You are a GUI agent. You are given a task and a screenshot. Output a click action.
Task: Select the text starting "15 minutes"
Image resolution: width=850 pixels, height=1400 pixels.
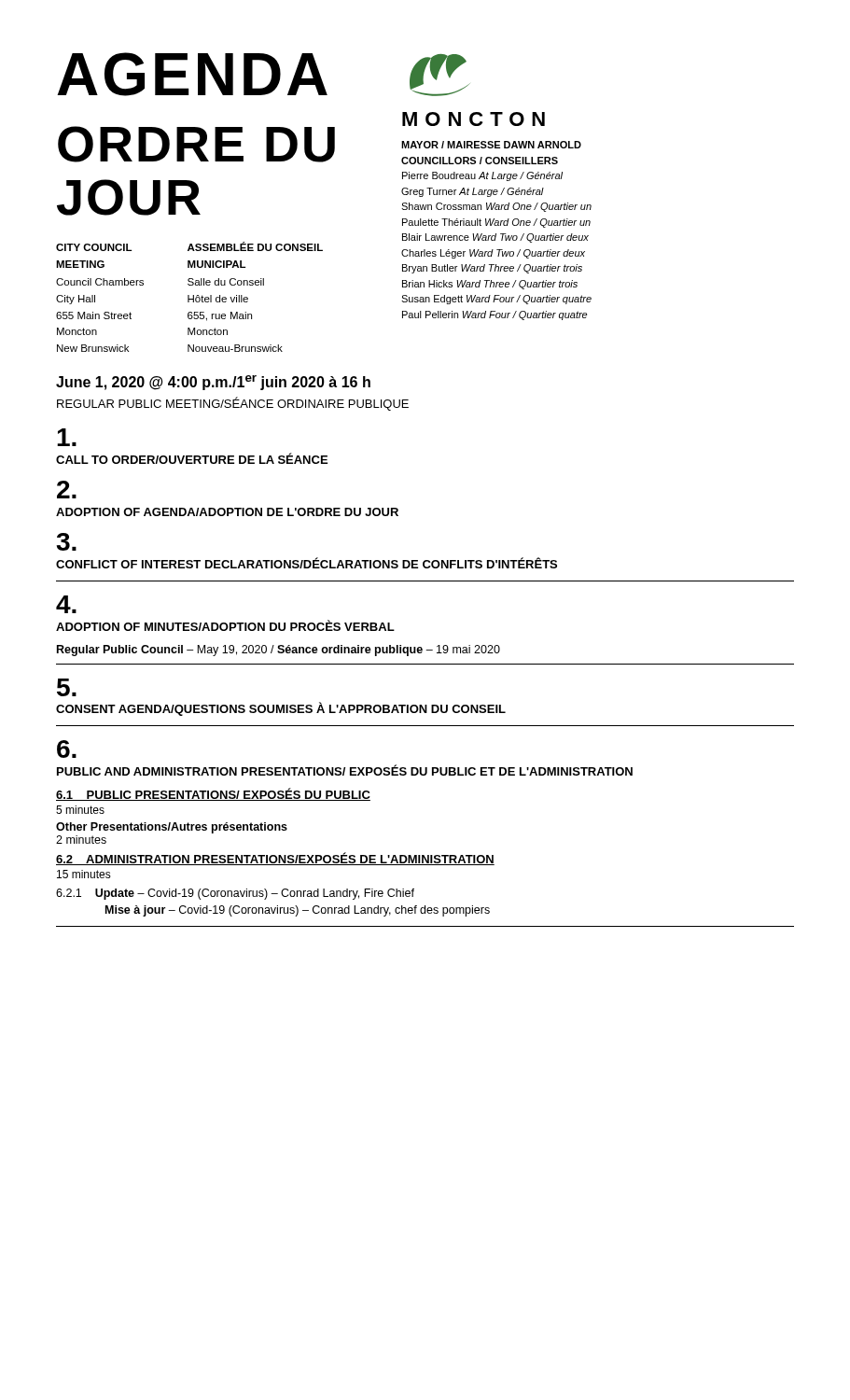pyautogui.click(x=83, y=875)
